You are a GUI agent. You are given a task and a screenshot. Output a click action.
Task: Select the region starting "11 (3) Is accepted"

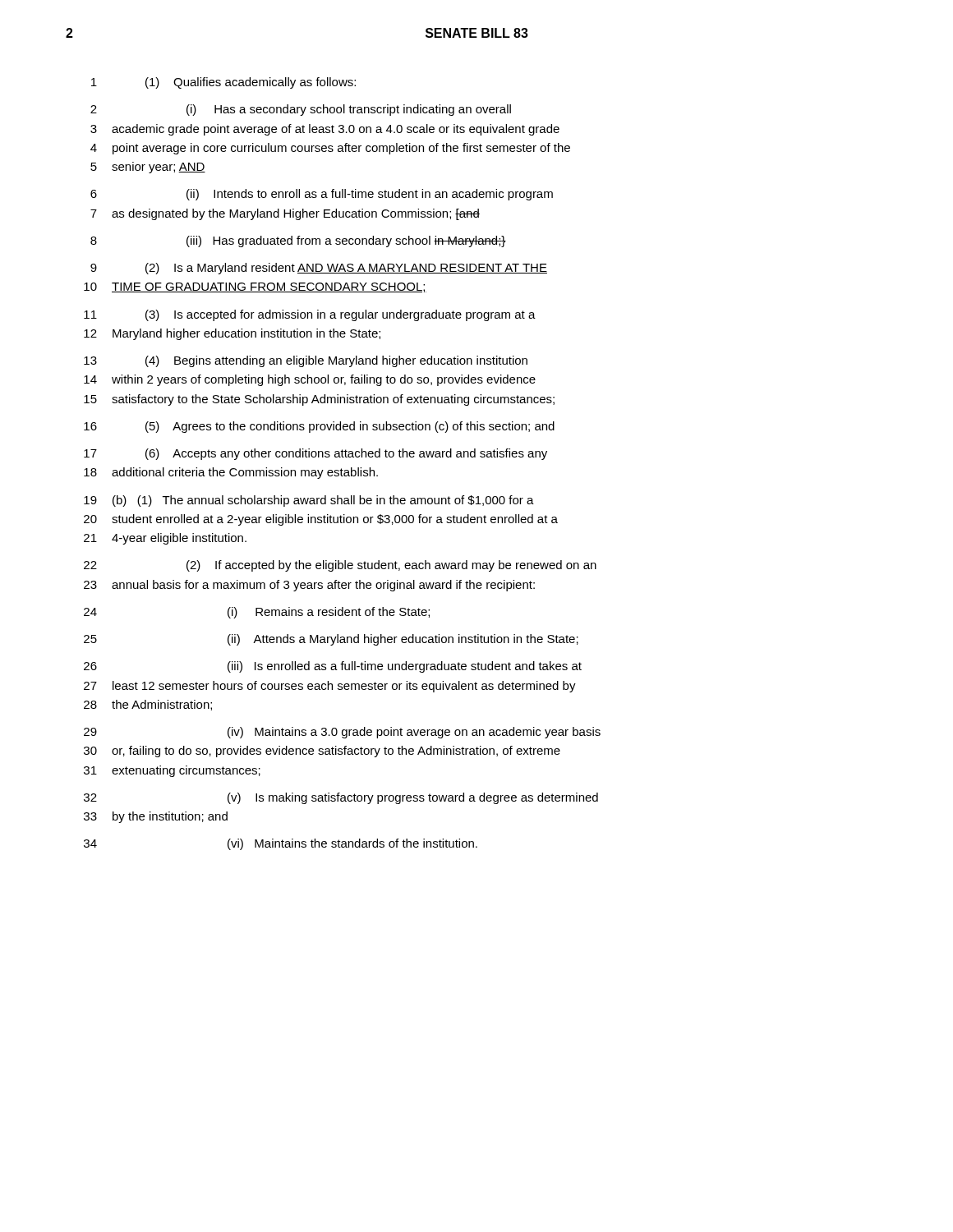[476, 323]
